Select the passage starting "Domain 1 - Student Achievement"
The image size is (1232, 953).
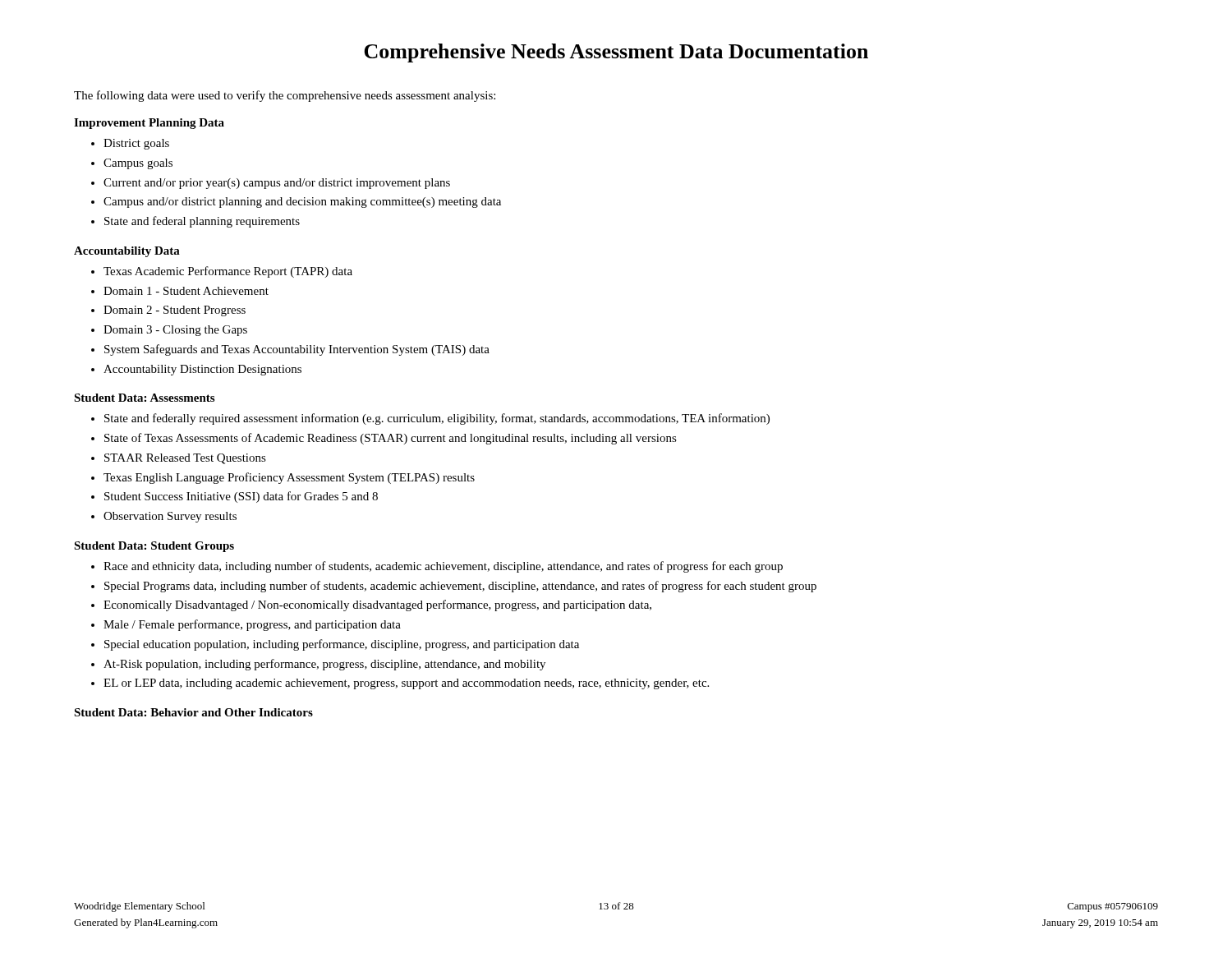pos(186,290)
